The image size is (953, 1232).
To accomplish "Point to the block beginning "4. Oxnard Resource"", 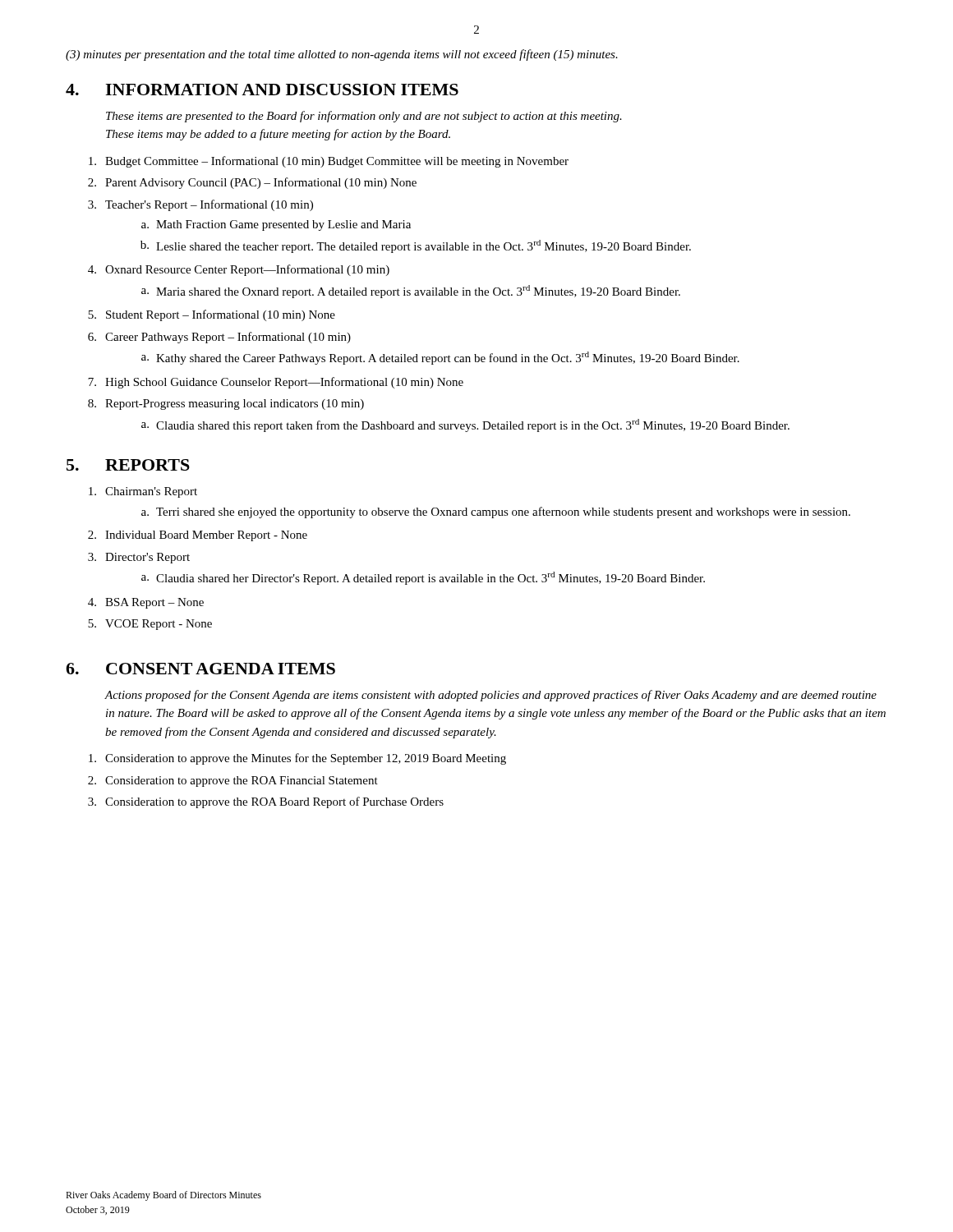I will pos(476,281).
